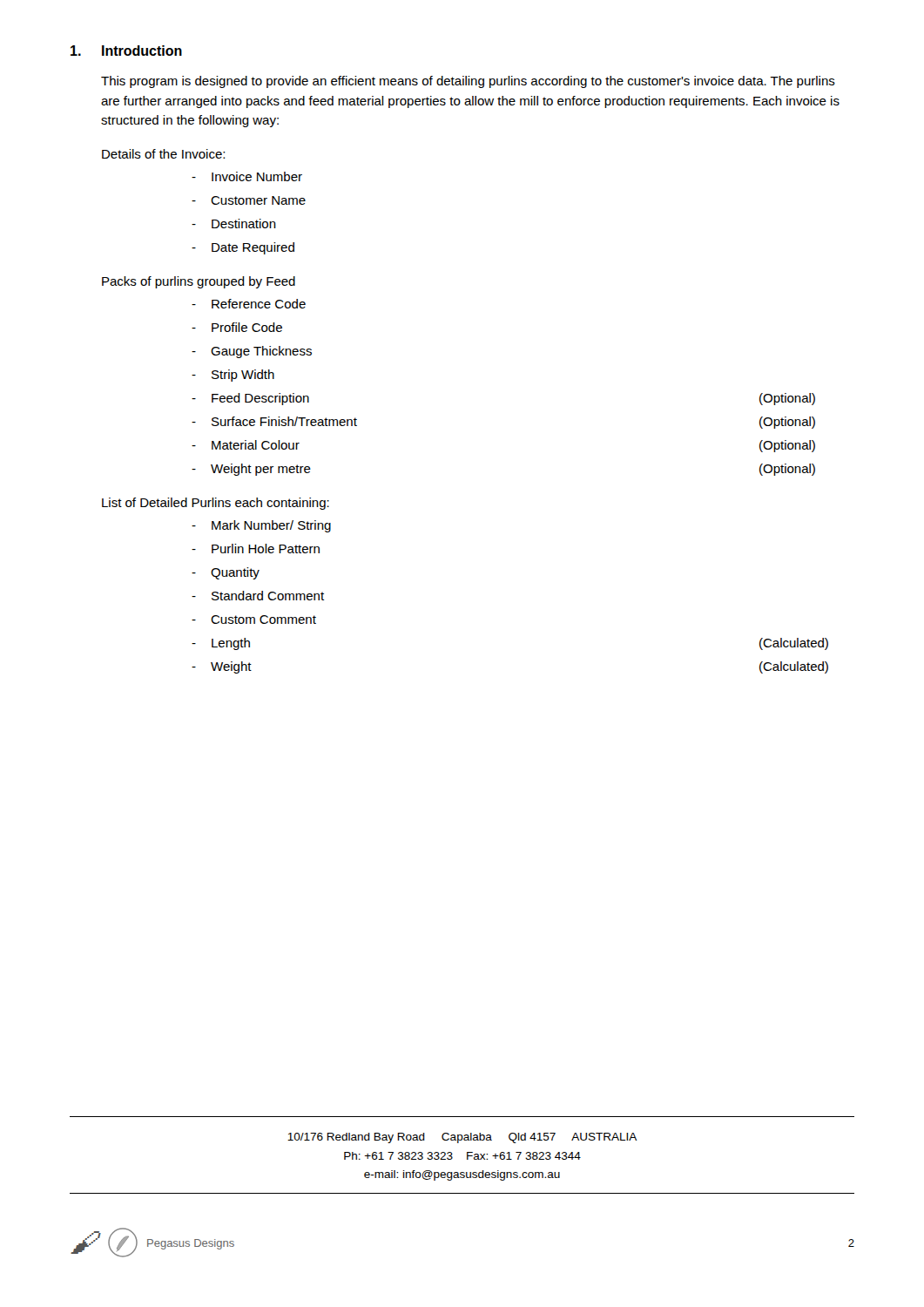This screenshot has width=924, height=1307.
Task: Click on the list item with the text "- Weight (Calculated)"
Action: (x=231, y=667)
